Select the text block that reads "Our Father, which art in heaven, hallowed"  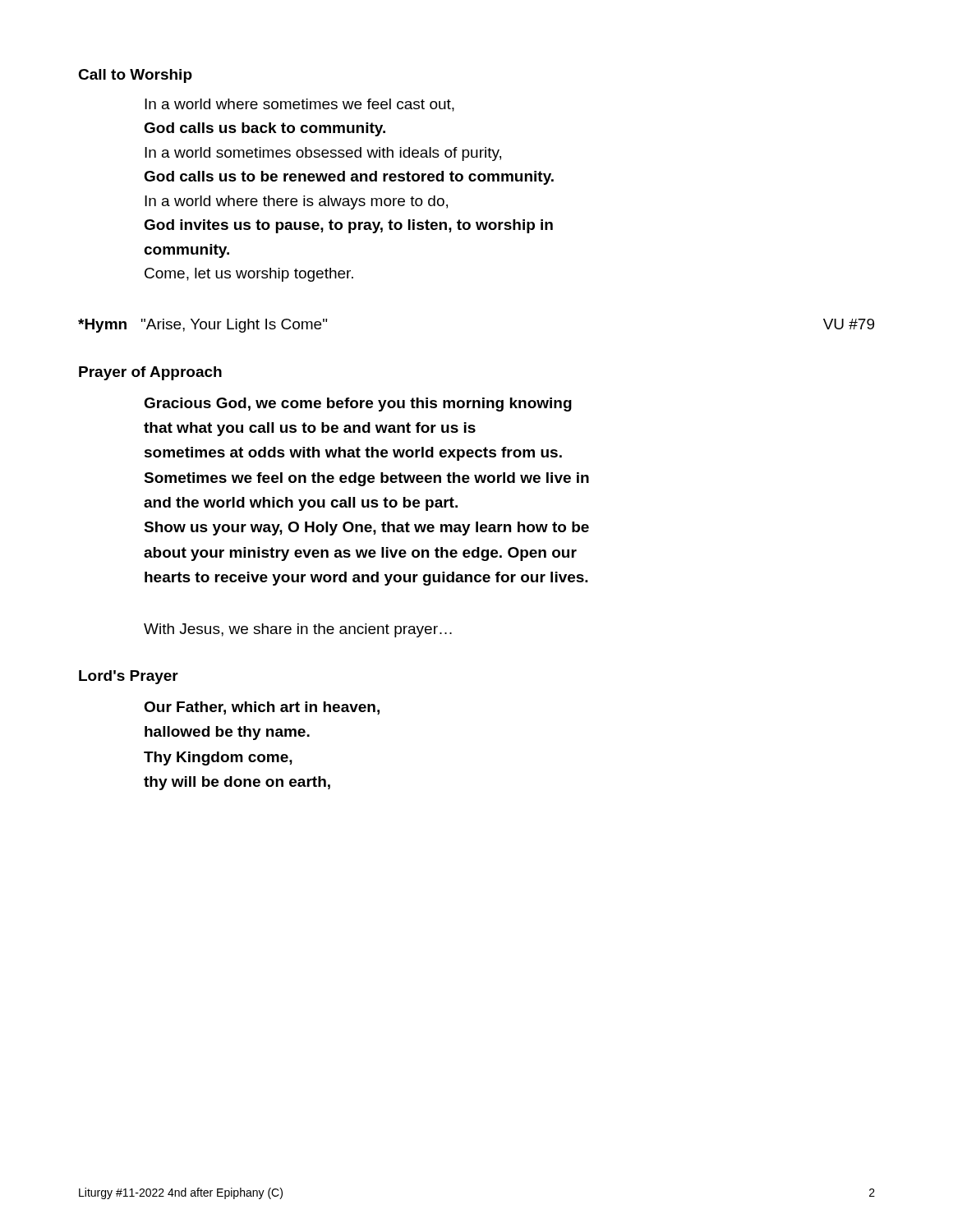coord(262,744)
